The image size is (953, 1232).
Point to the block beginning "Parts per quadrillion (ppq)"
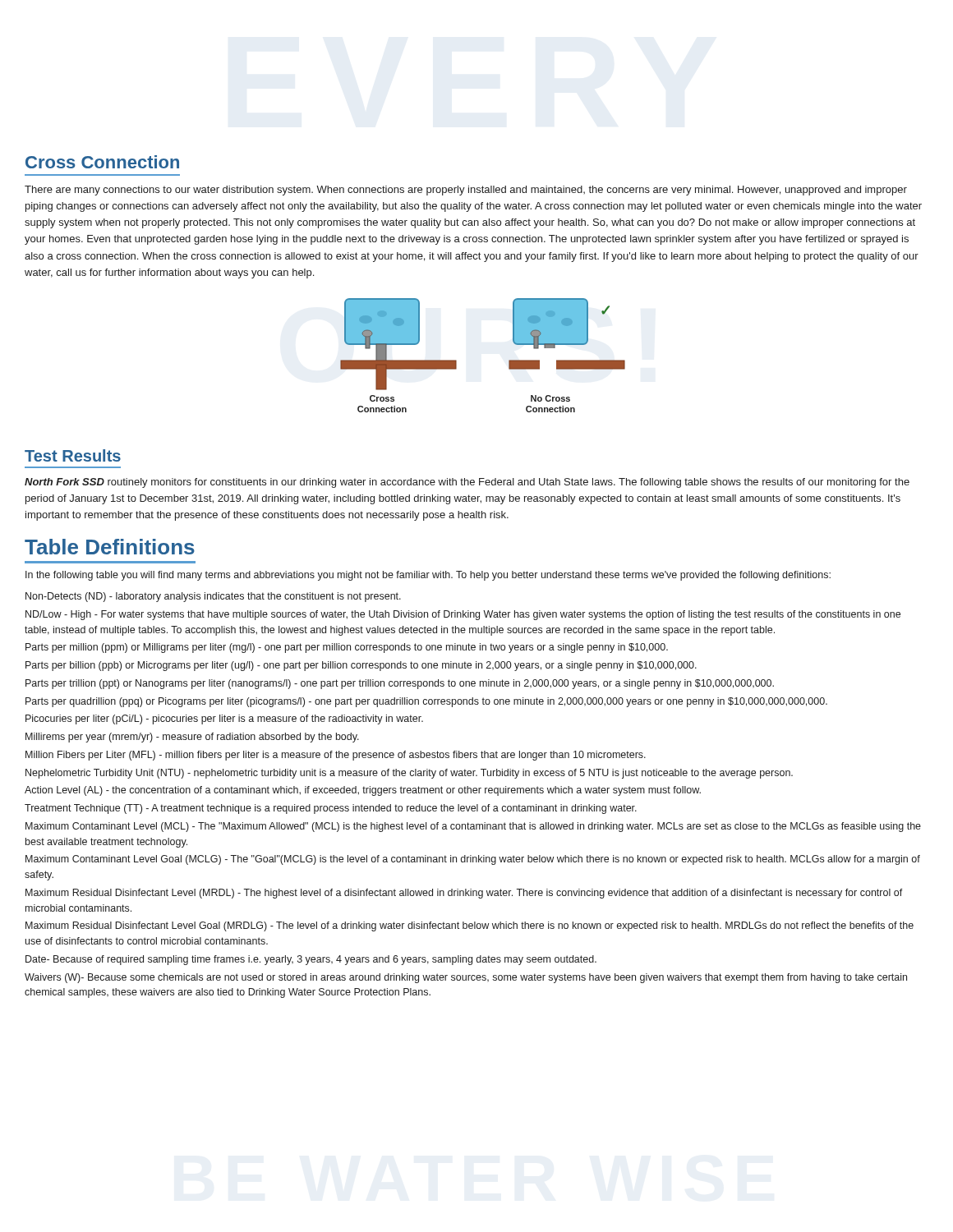point(426,701)
